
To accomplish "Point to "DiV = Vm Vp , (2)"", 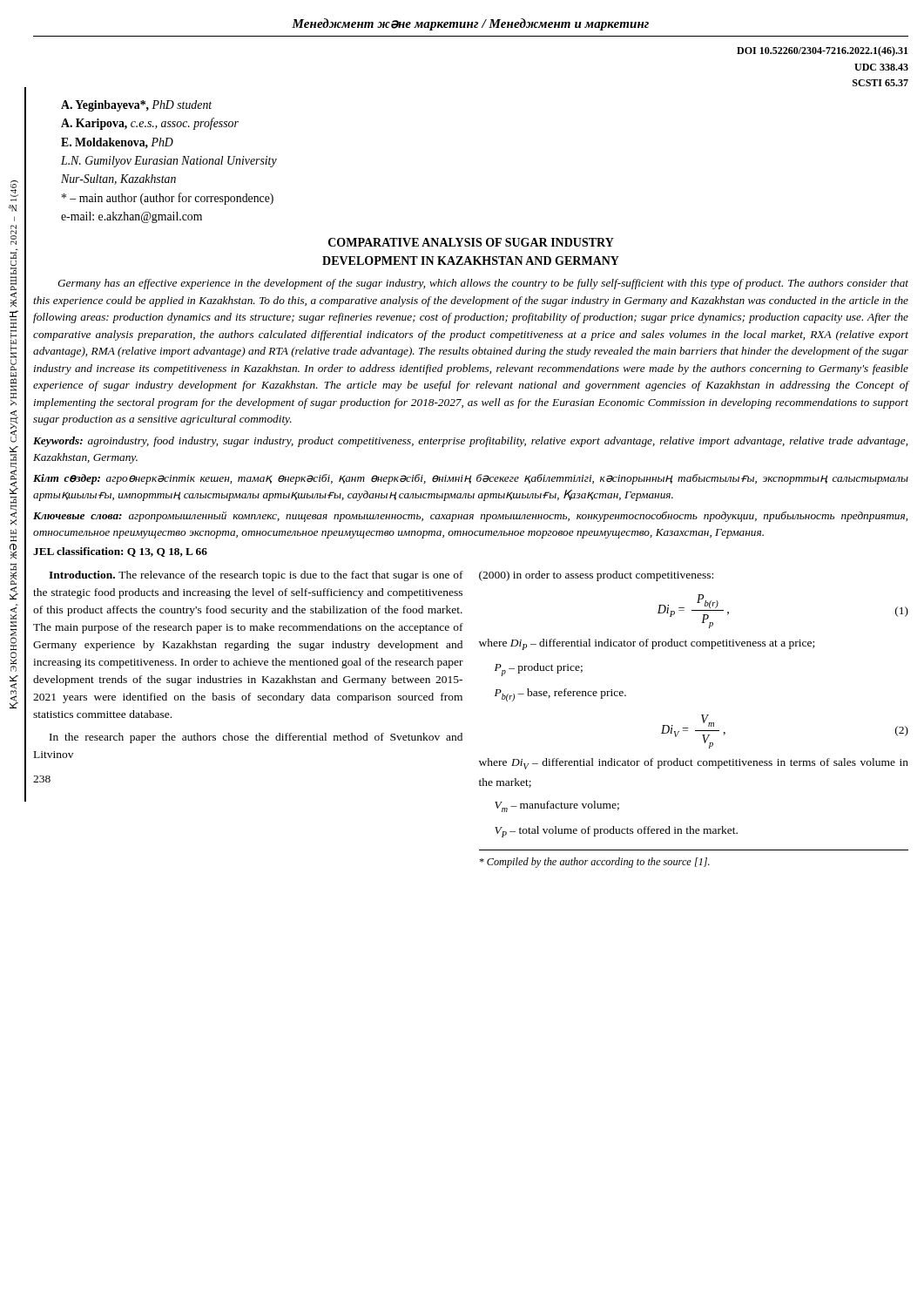I will pyautogui.click(x=707, y=731).
